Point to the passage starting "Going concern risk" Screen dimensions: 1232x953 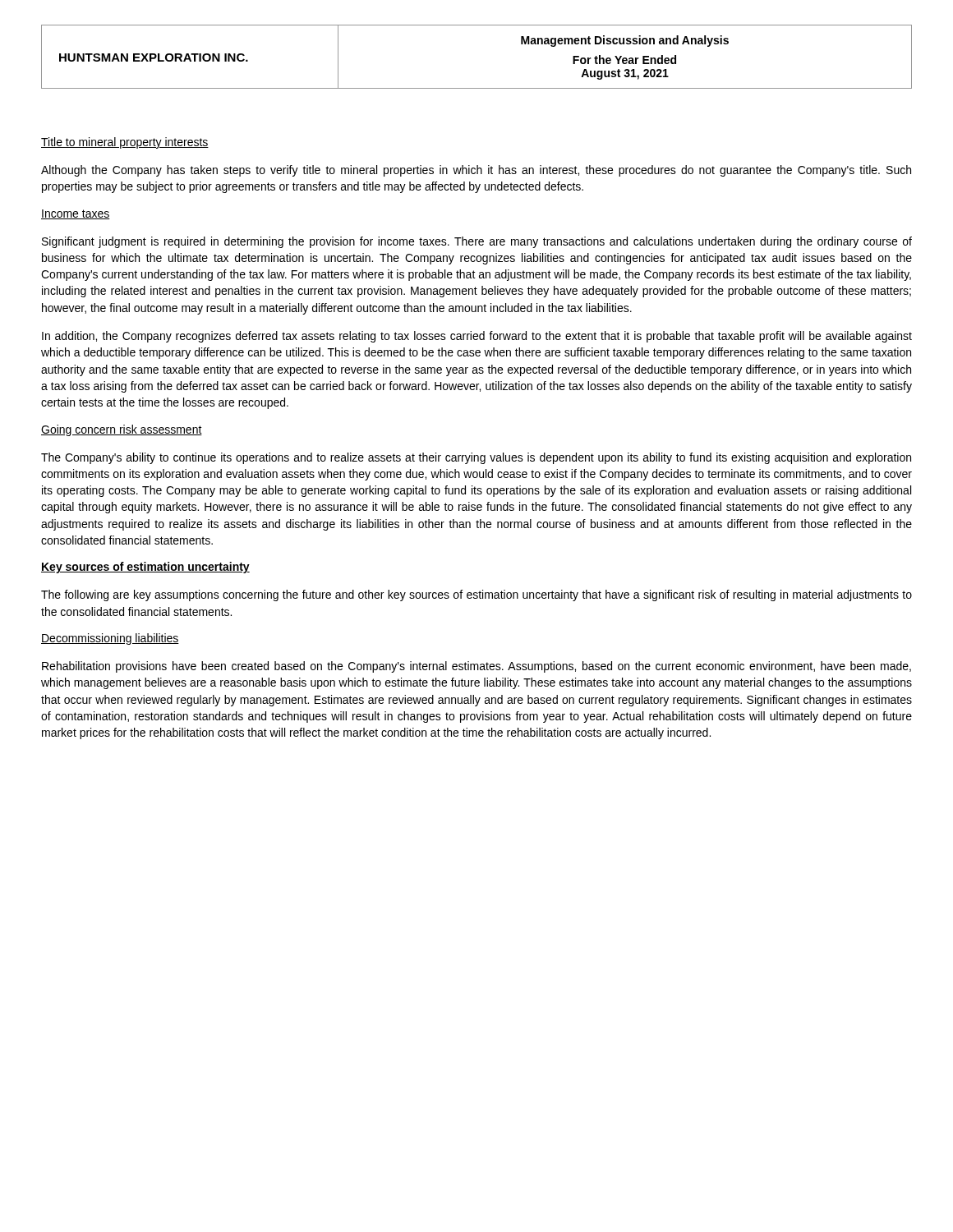[x=121, y=429]
